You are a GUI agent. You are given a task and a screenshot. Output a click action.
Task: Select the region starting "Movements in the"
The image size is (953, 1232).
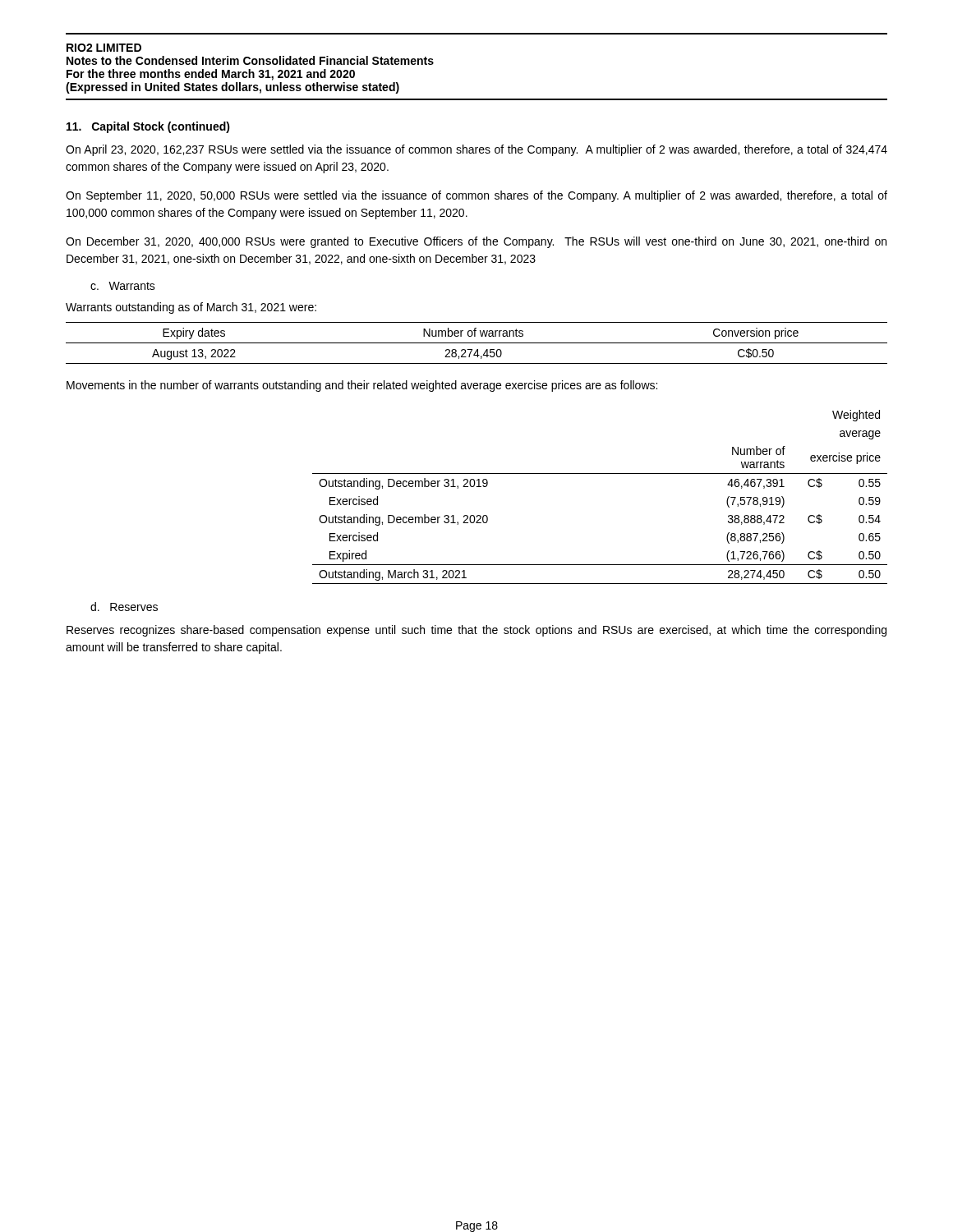coord(362,385)
